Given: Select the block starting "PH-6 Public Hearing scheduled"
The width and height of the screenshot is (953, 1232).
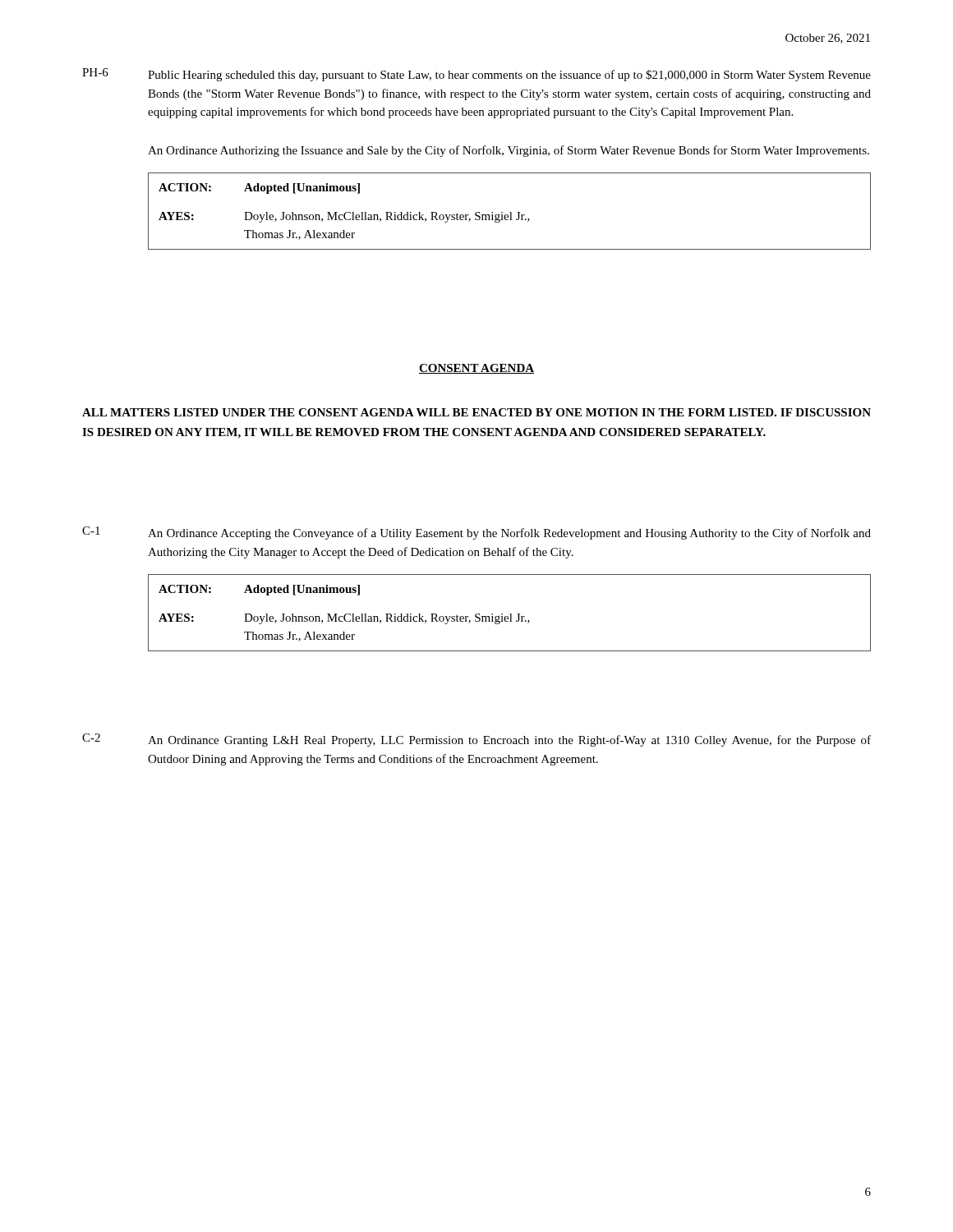Looking at the screenshot, I should coord(476,157).
